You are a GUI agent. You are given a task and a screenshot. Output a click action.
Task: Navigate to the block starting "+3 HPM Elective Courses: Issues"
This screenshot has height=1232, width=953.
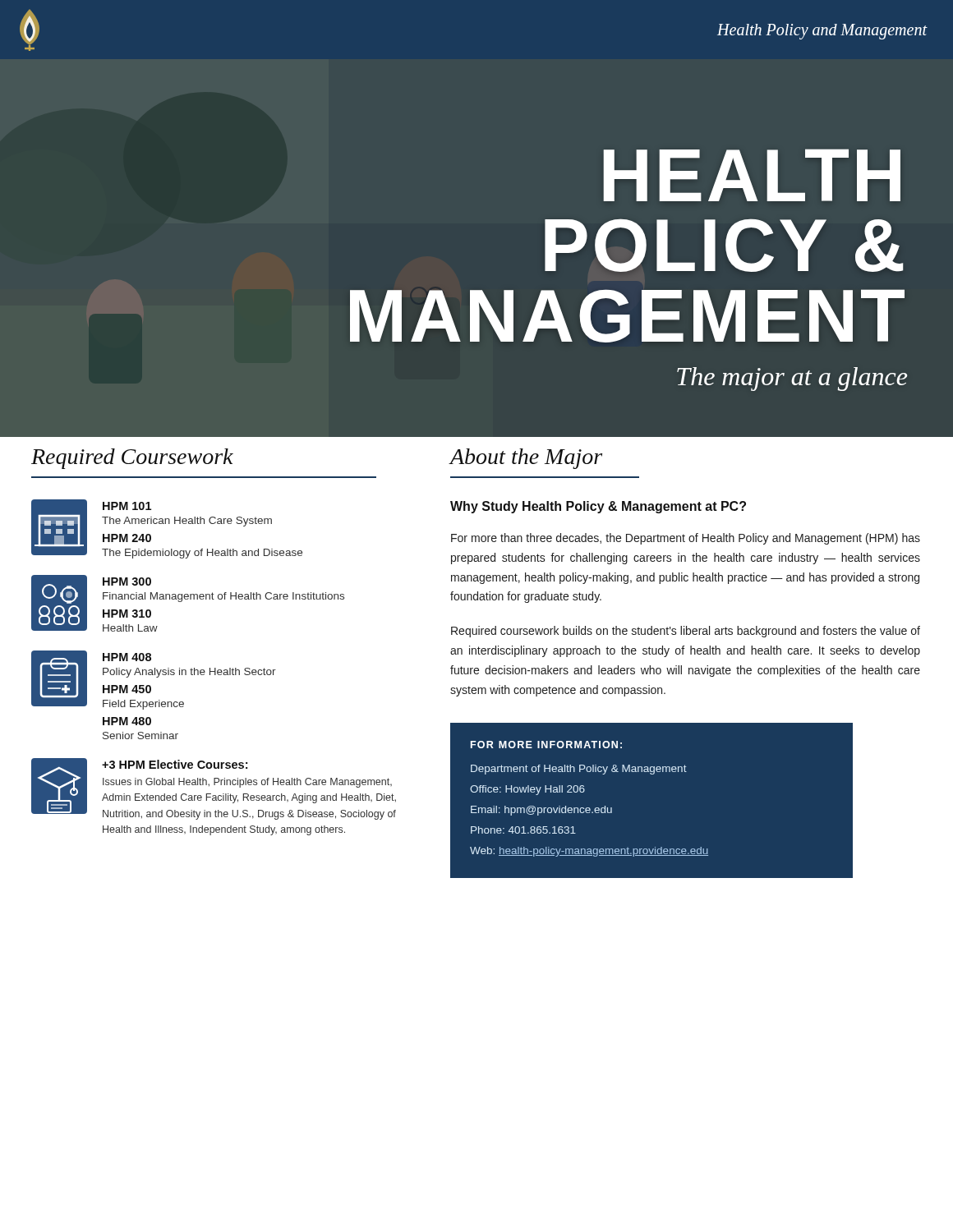point(262,798)
